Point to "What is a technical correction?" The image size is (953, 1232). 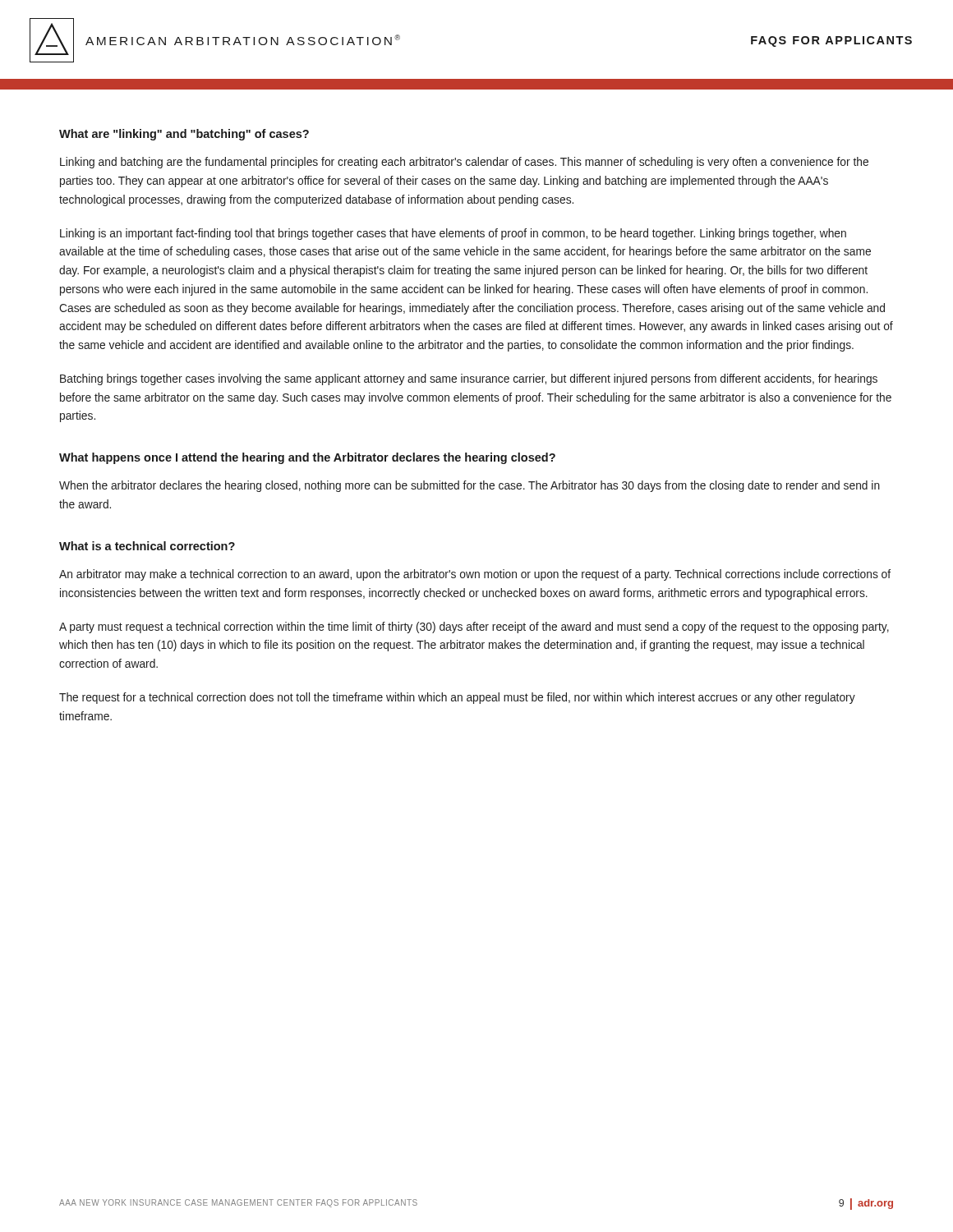(147, 546)
